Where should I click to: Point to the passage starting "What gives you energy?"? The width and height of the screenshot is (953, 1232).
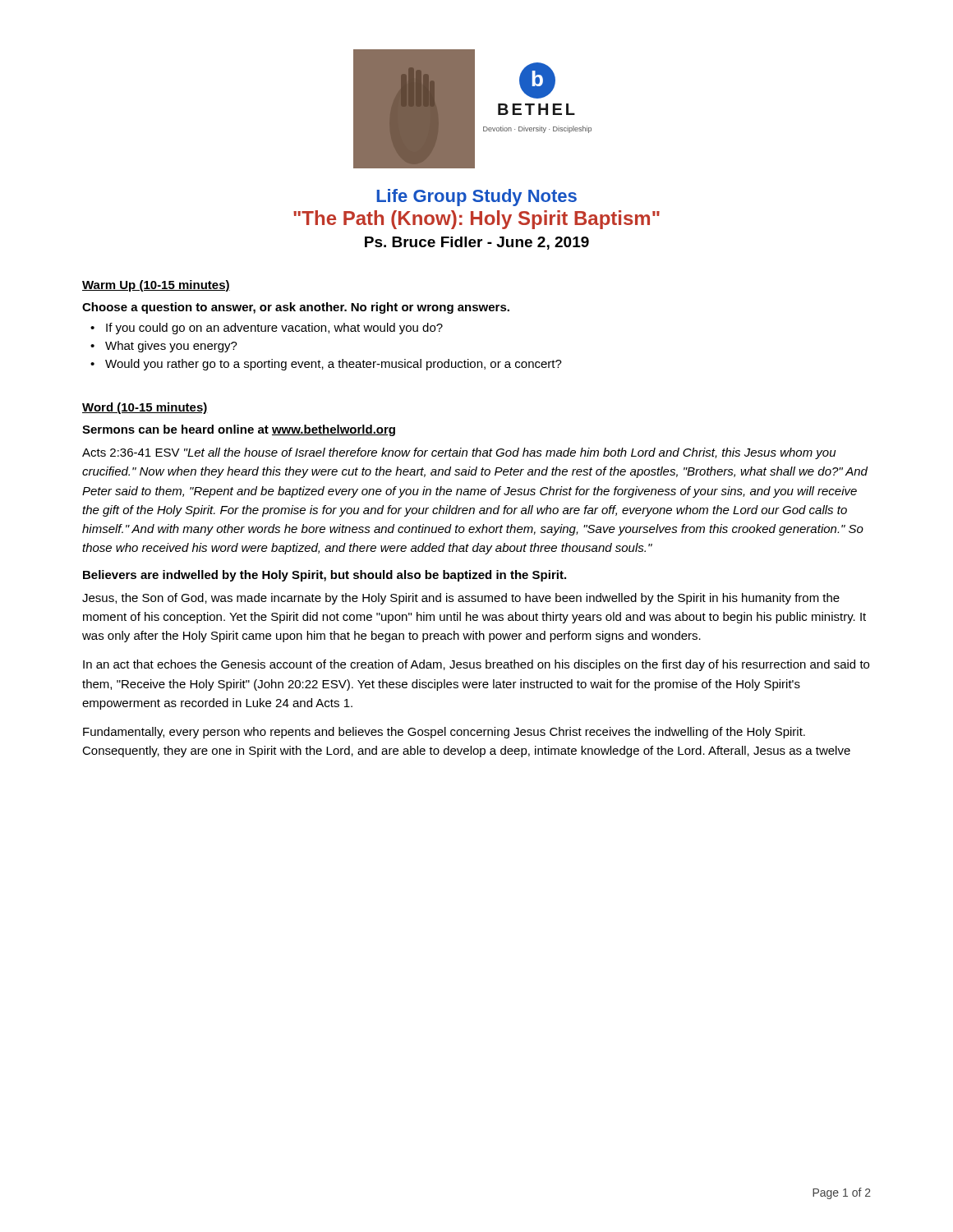tap(171, 345)
